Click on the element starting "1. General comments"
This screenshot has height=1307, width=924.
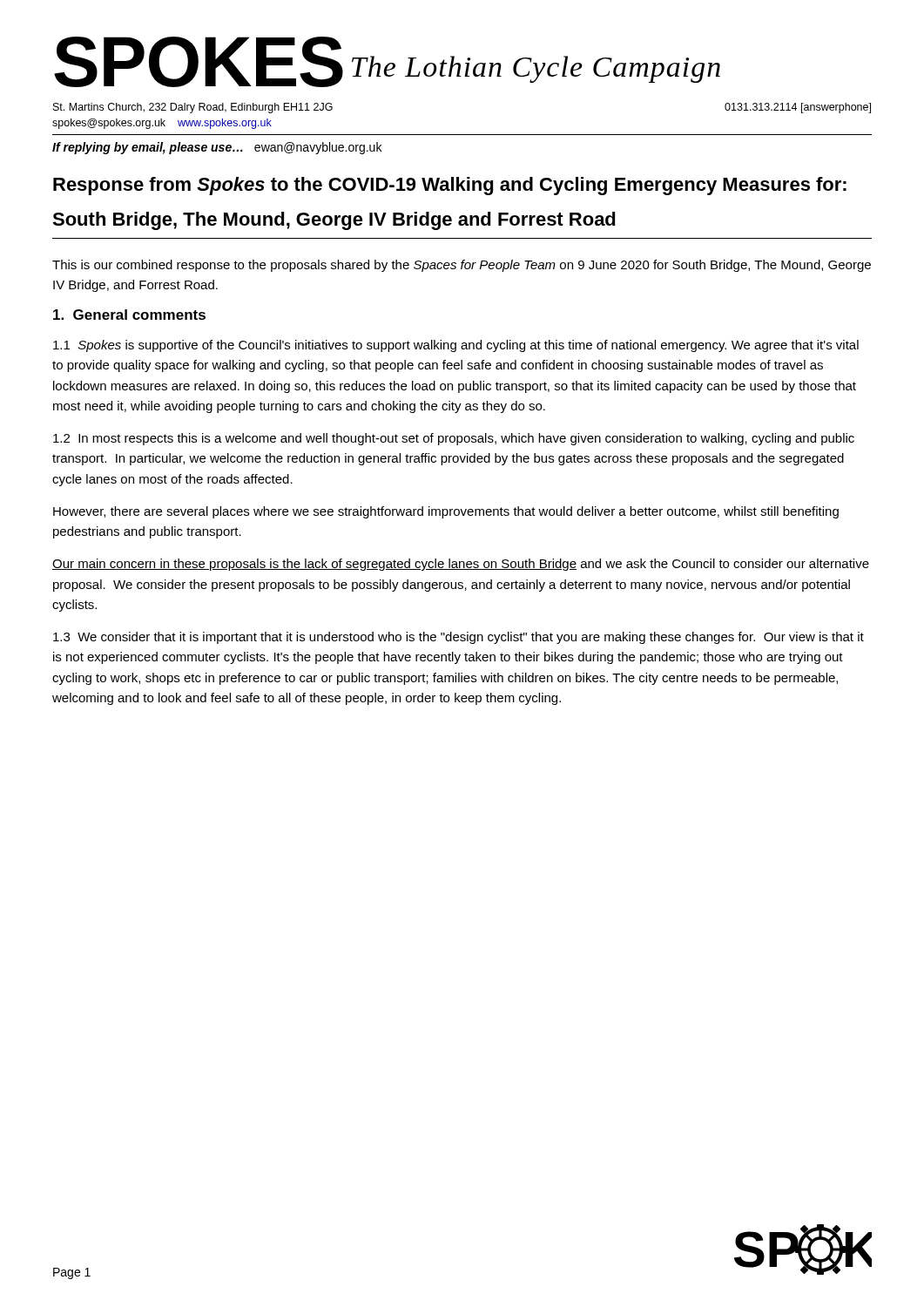tap(129, 315)
